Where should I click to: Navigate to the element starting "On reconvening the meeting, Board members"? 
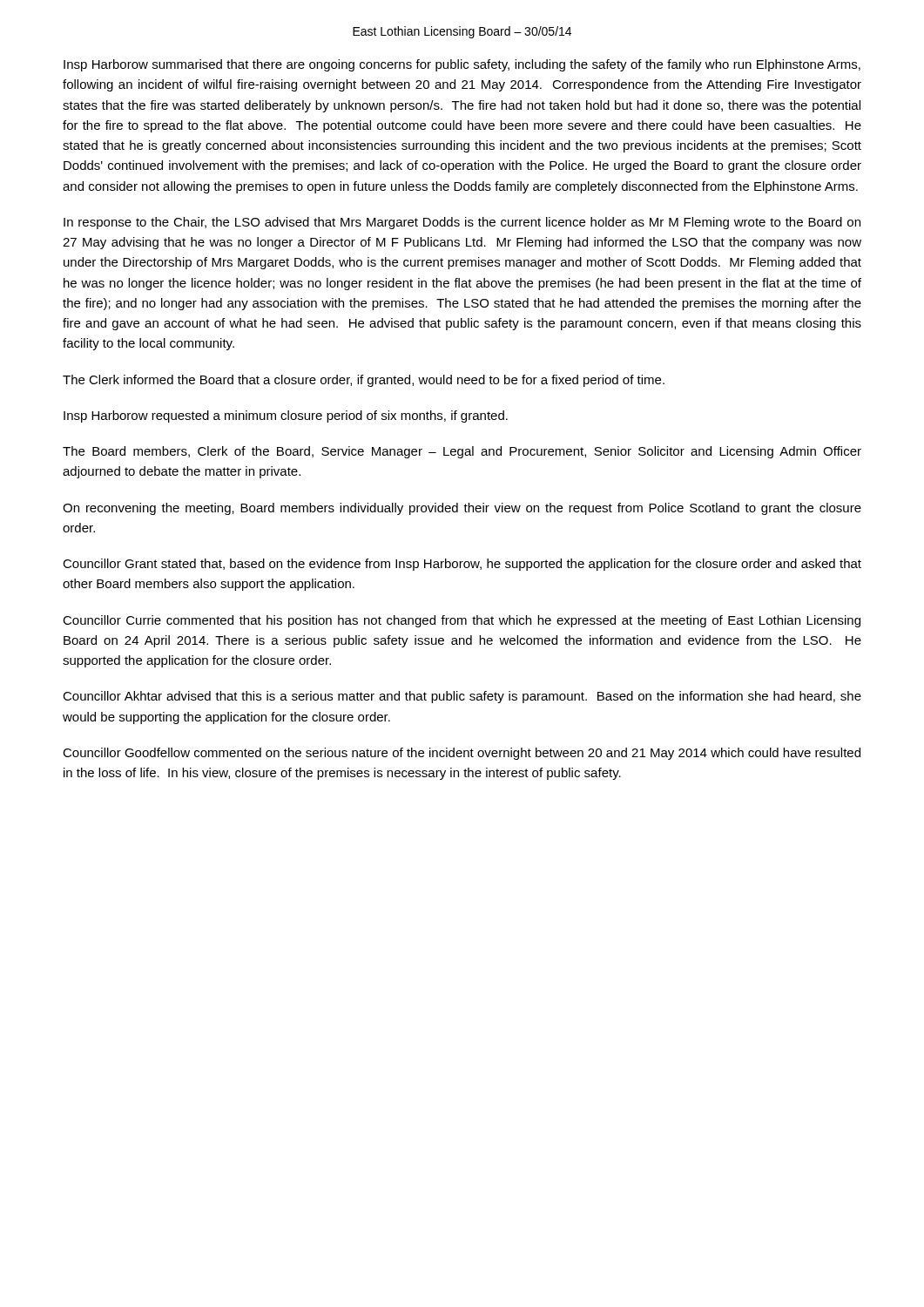pos(462,517)
